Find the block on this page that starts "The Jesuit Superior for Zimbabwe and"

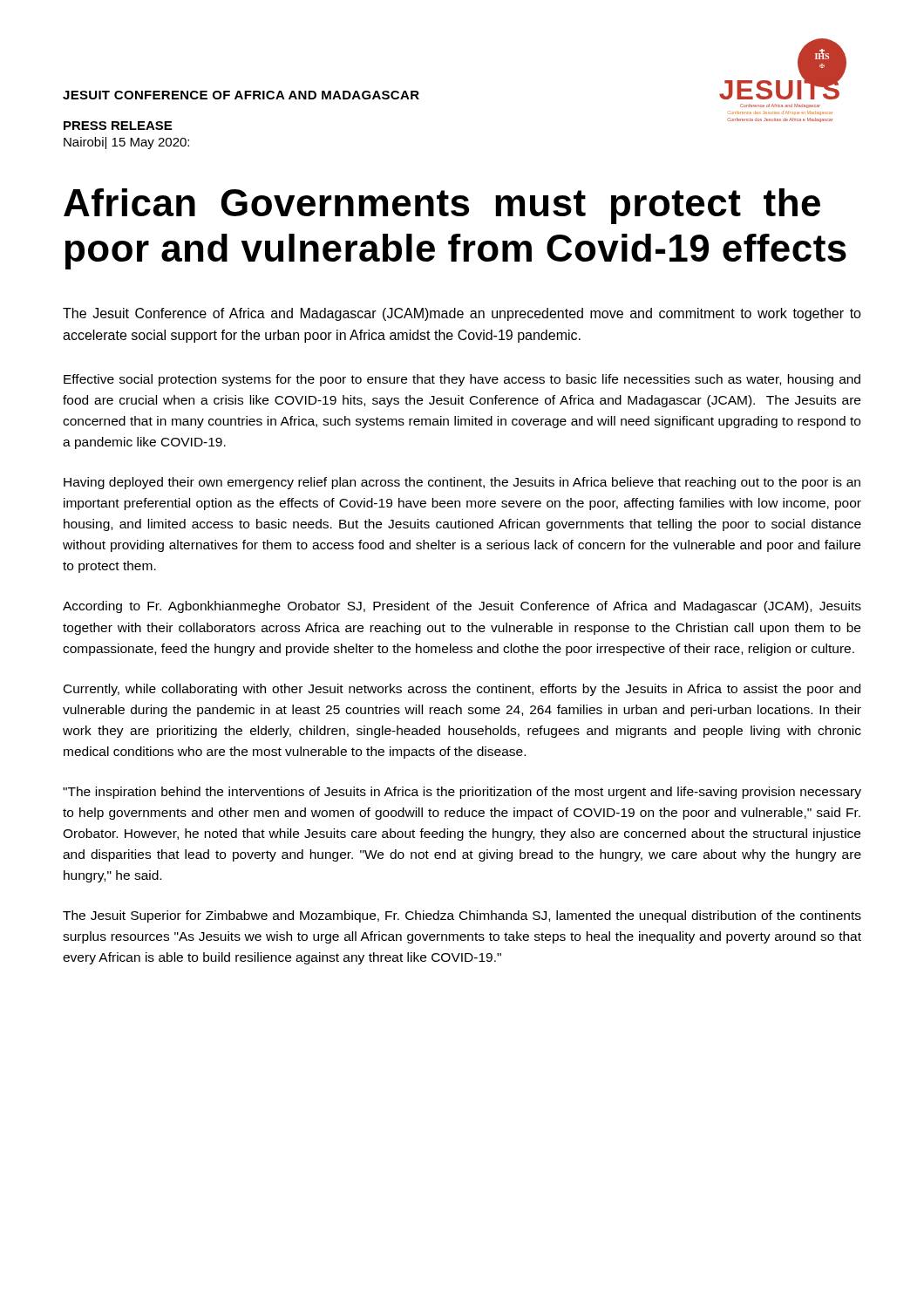tap(462, 936)
